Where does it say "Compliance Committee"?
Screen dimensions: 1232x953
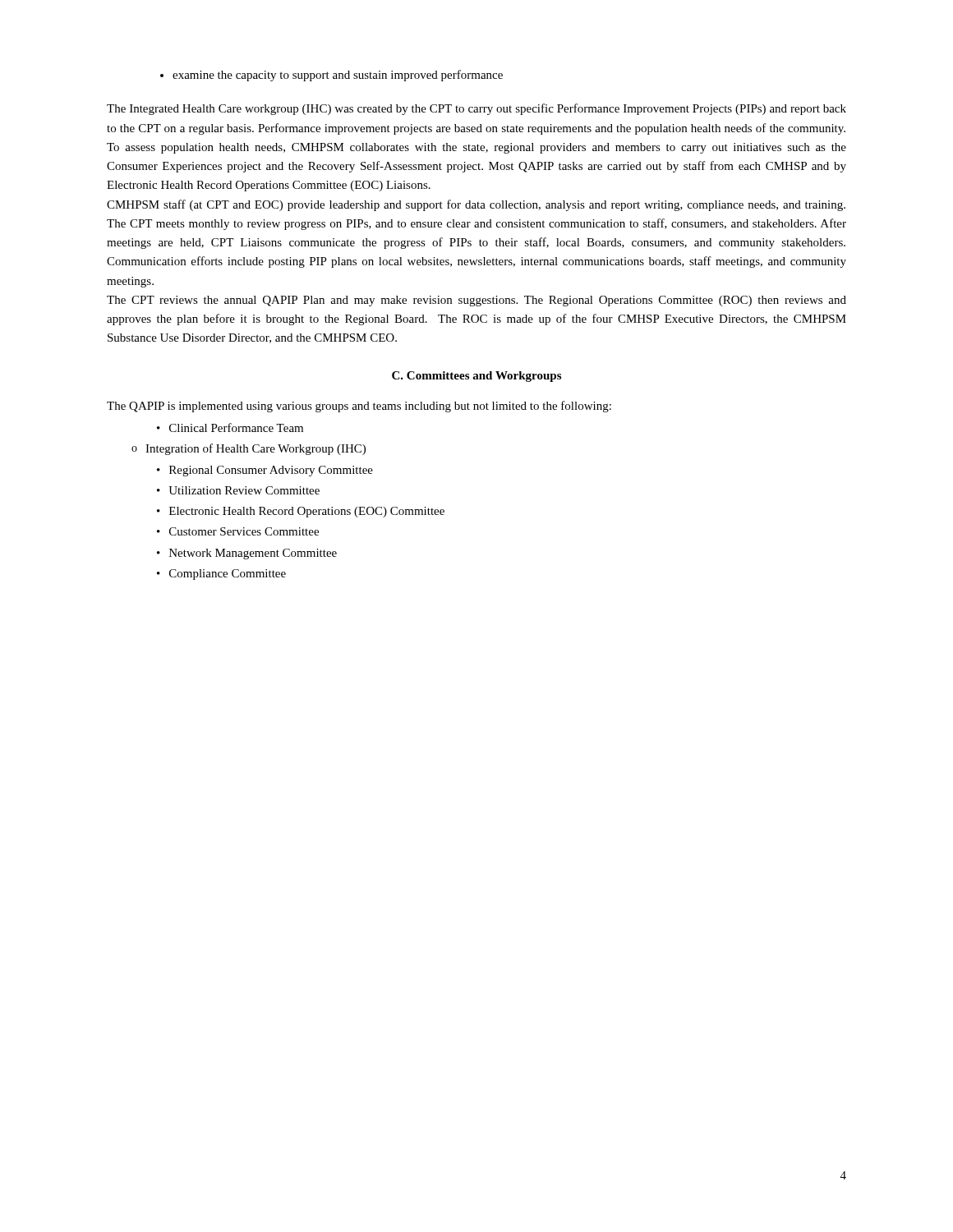pos(227,573)
